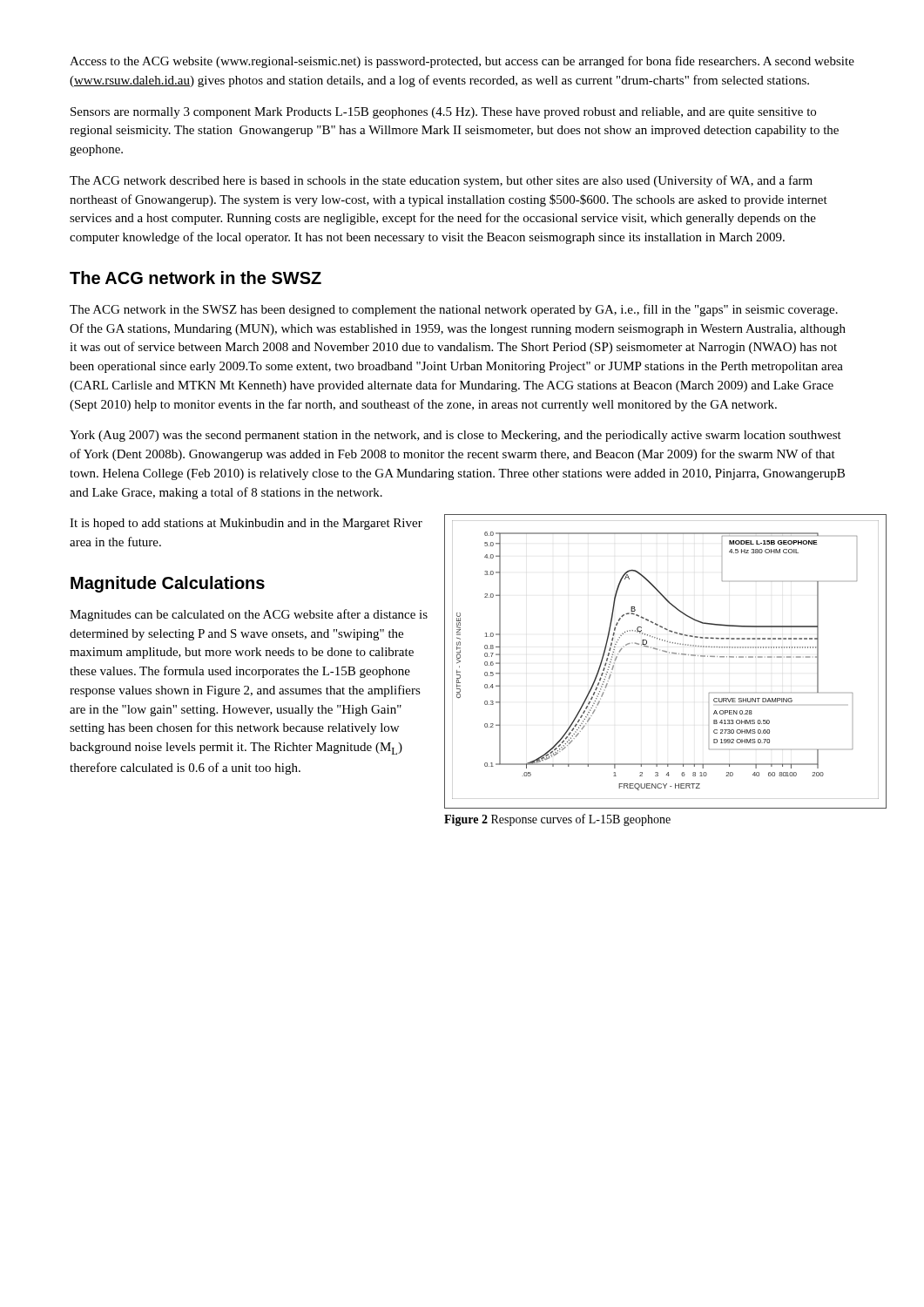Select the text block that reads "It is hoped"

[x=249, y=533]
